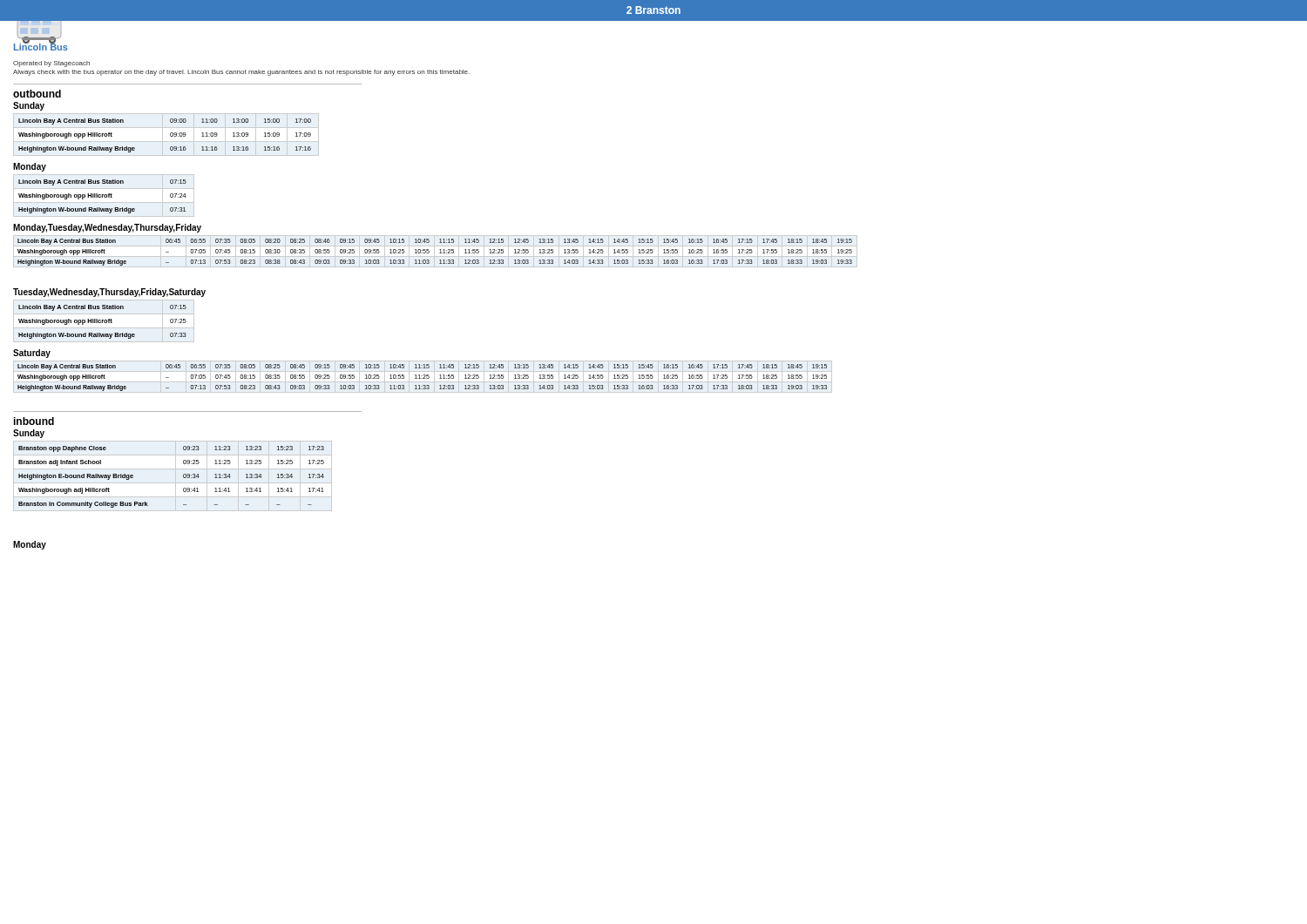Locate the logo

click(52, 30)
